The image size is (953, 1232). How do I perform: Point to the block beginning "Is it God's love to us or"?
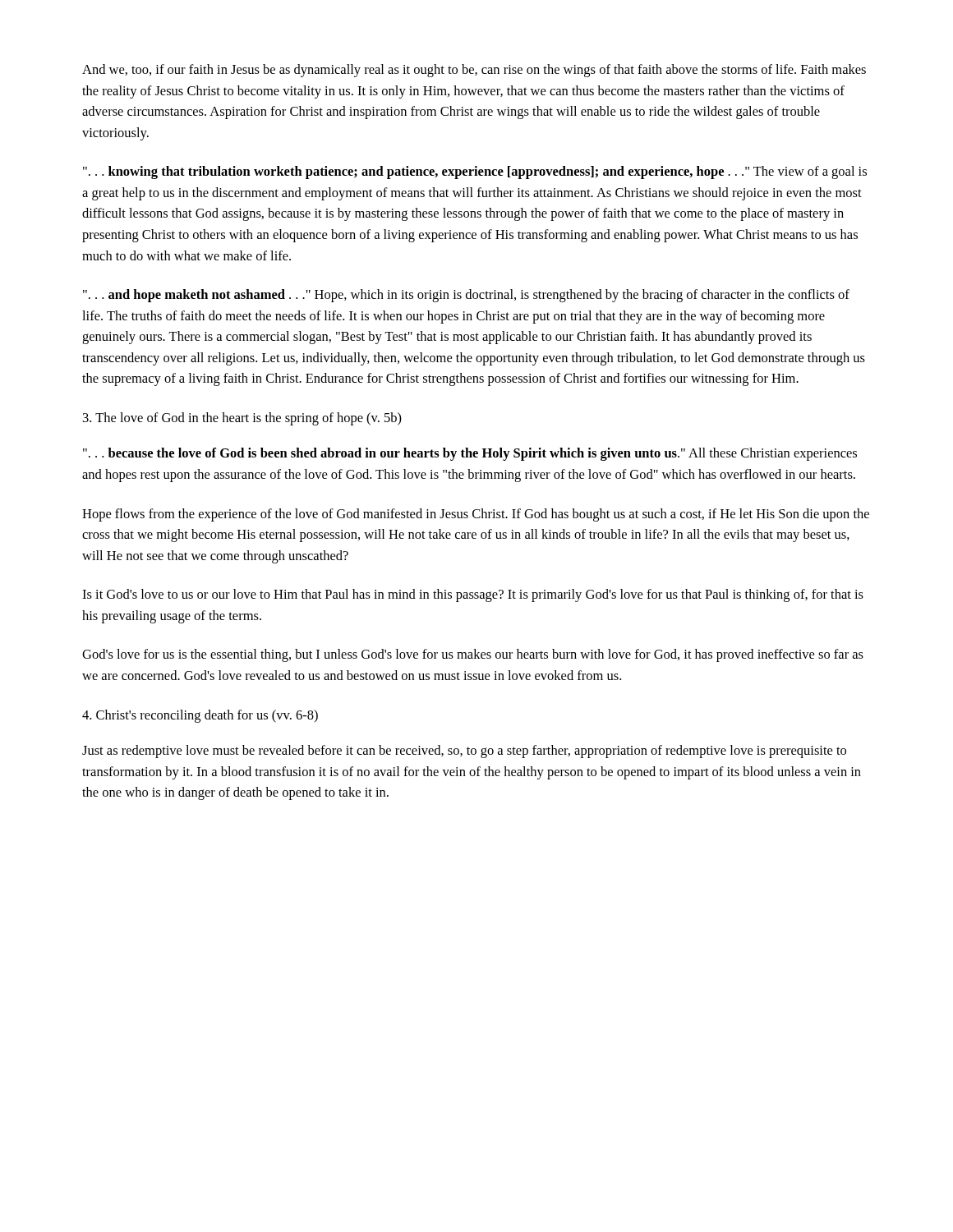point(473,605)
